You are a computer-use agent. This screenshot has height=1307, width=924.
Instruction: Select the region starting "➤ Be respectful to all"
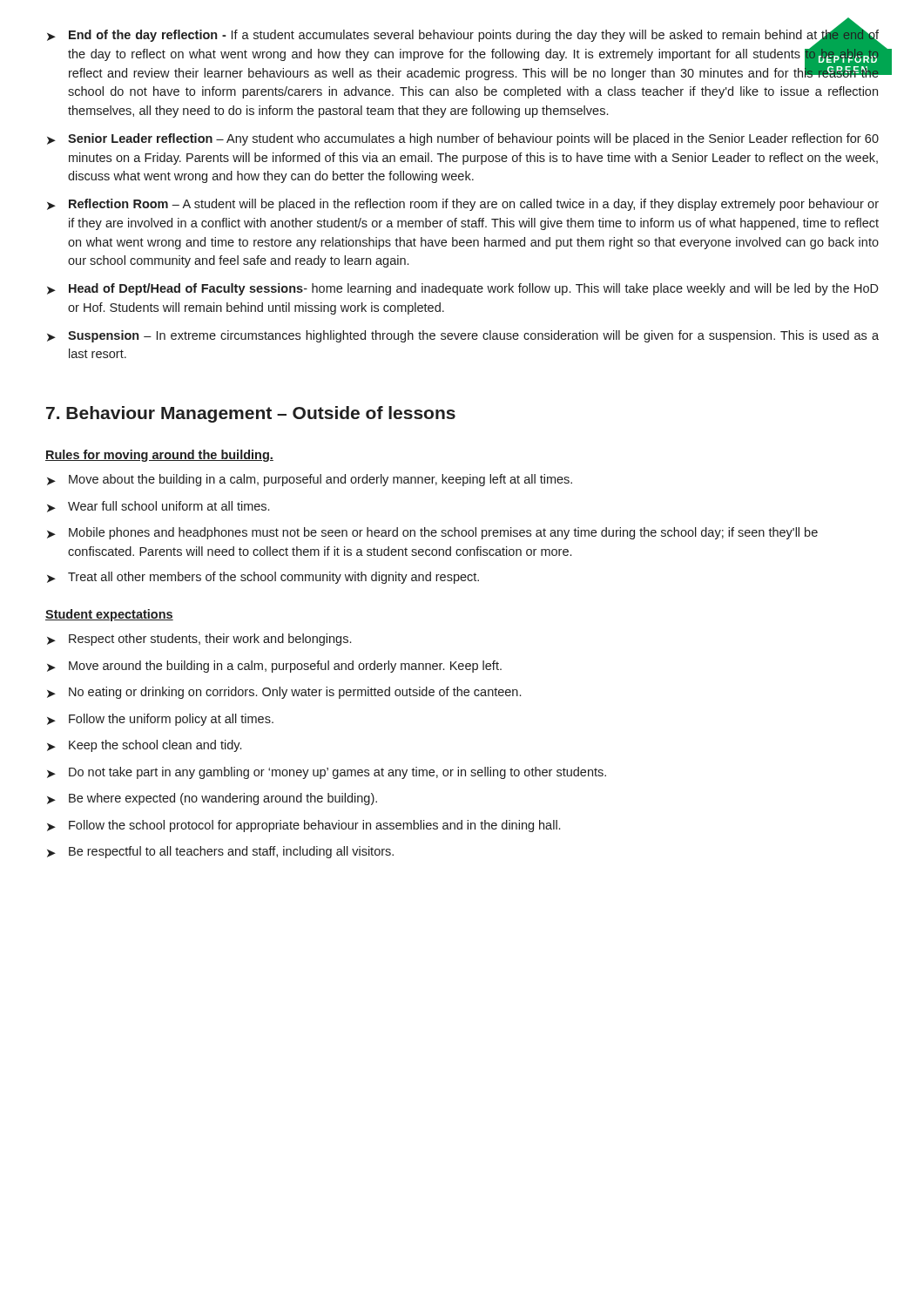[x=220, y=852]
